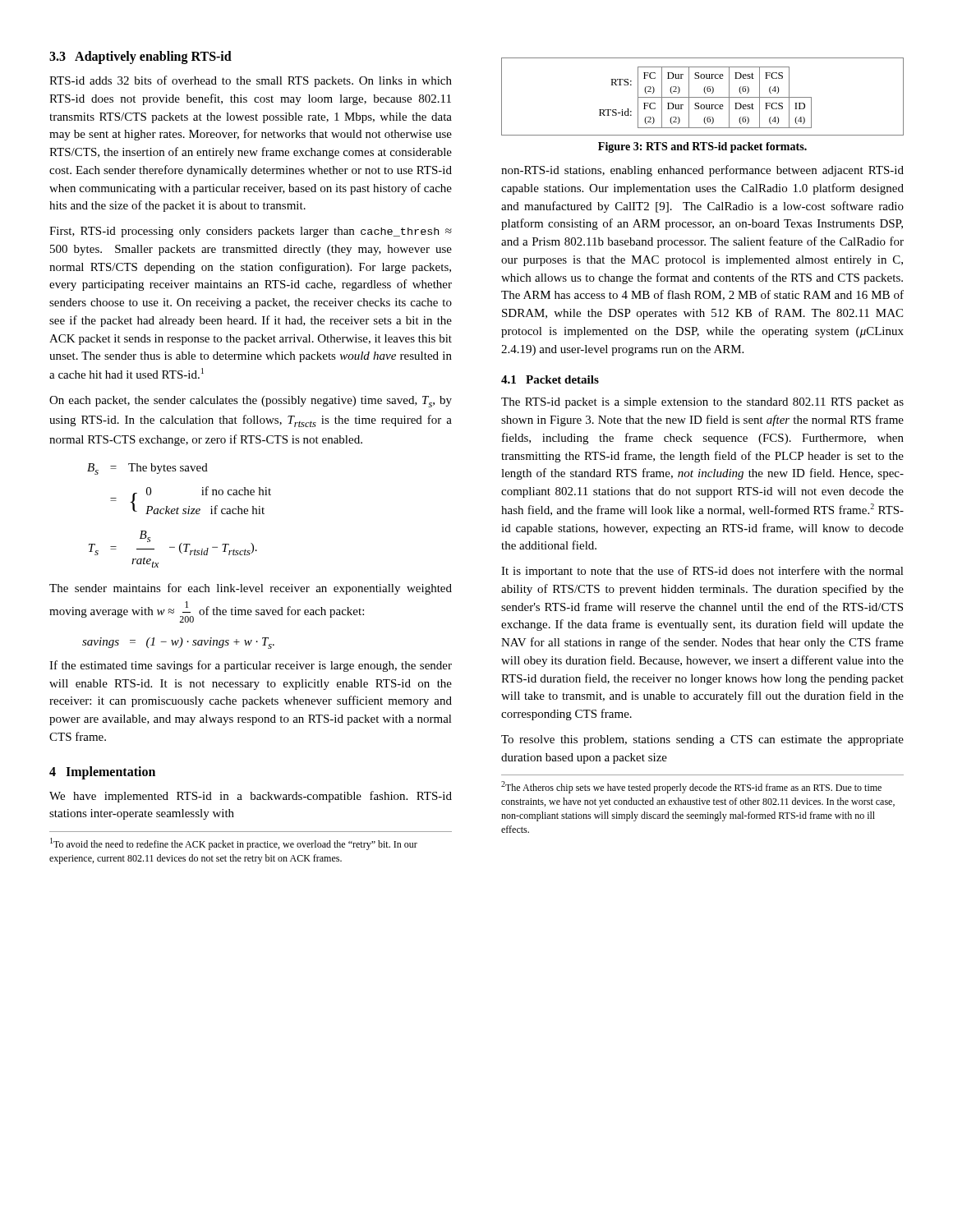
Task: Find the formula with the text "Bs = The"
Action: click(259, 515)
